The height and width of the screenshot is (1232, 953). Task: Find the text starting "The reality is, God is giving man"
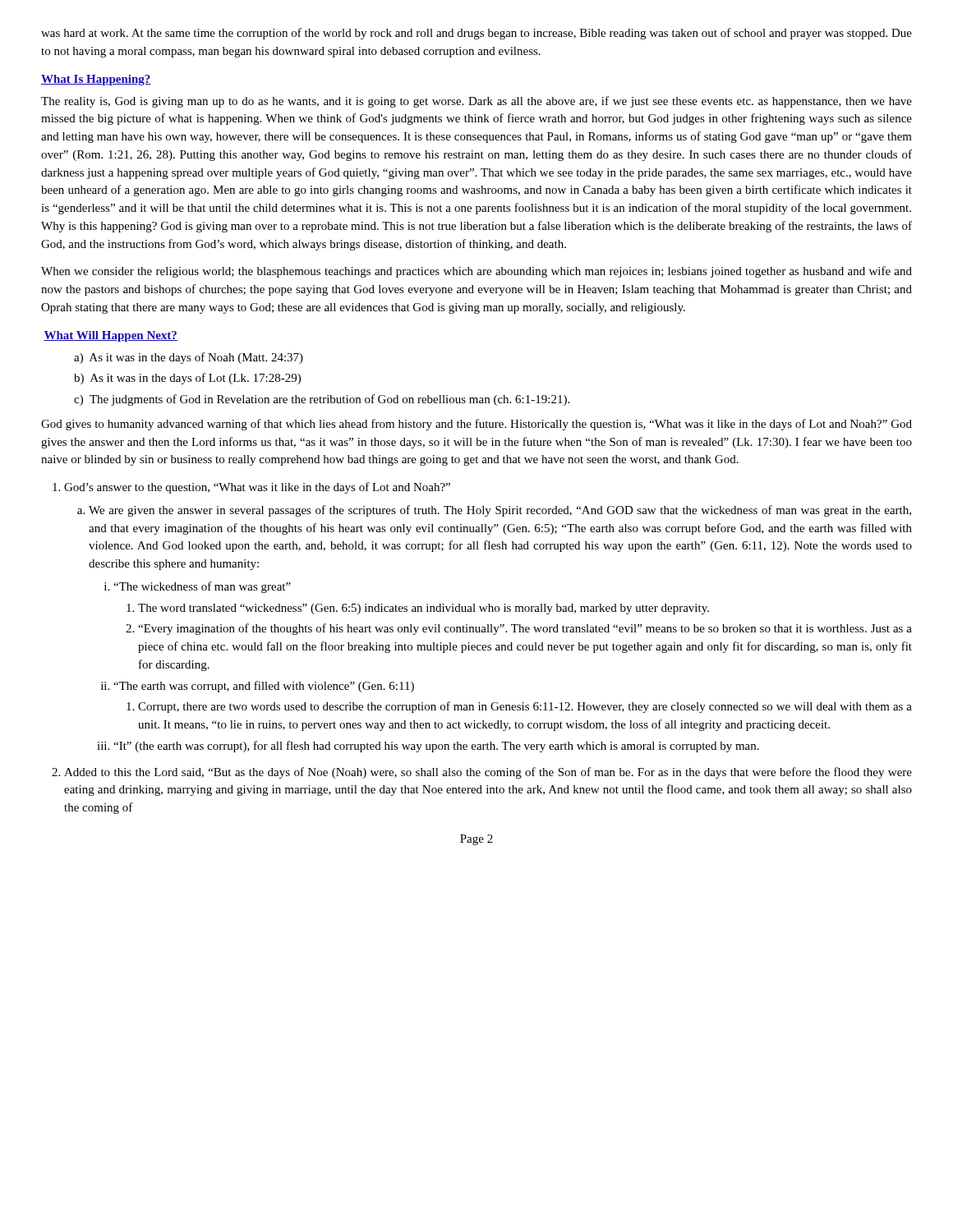pos(476,173)
